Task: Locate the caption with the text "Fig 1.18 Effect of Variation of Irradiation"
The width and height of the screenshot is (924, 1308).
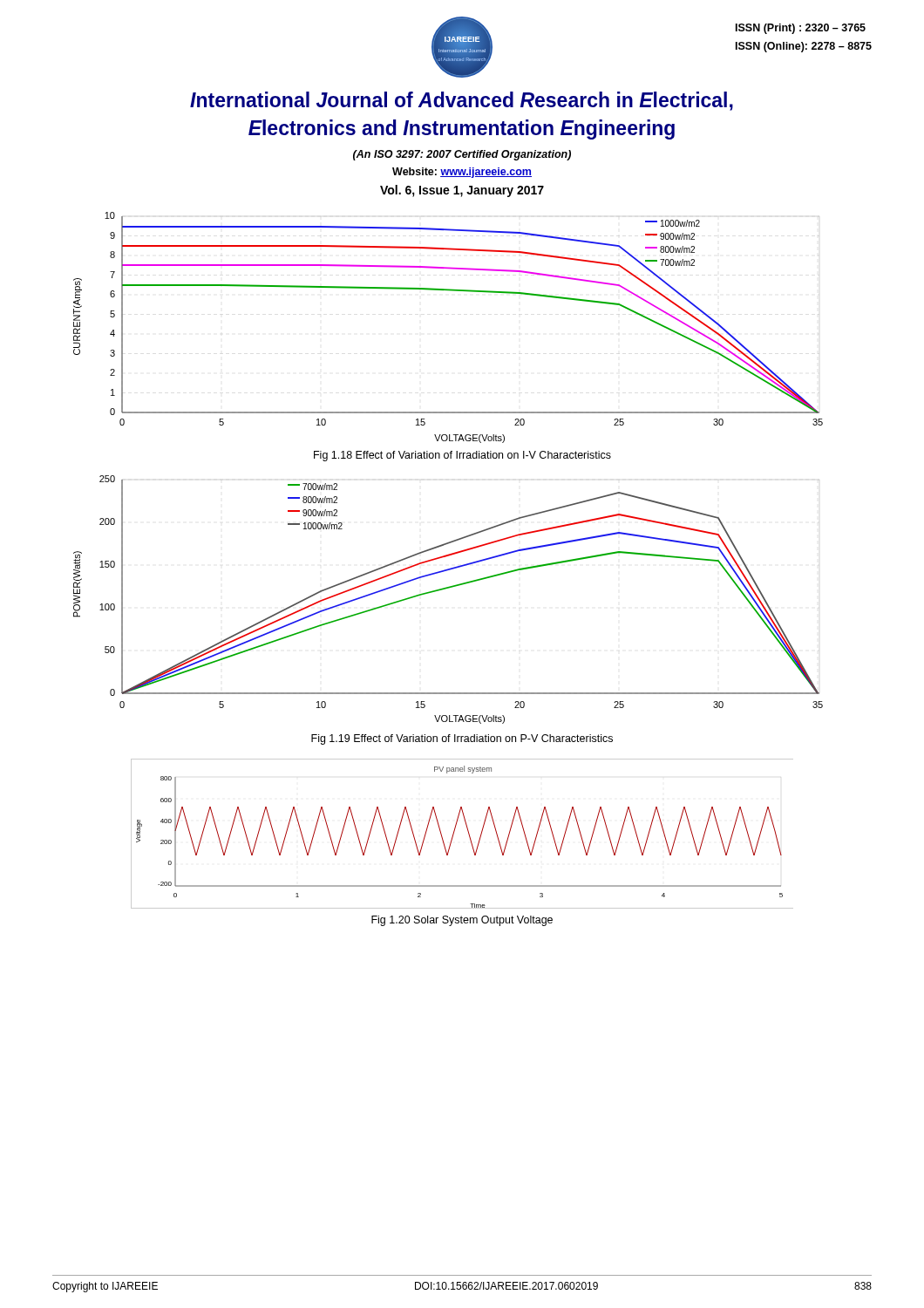Action: pos(462,455)
